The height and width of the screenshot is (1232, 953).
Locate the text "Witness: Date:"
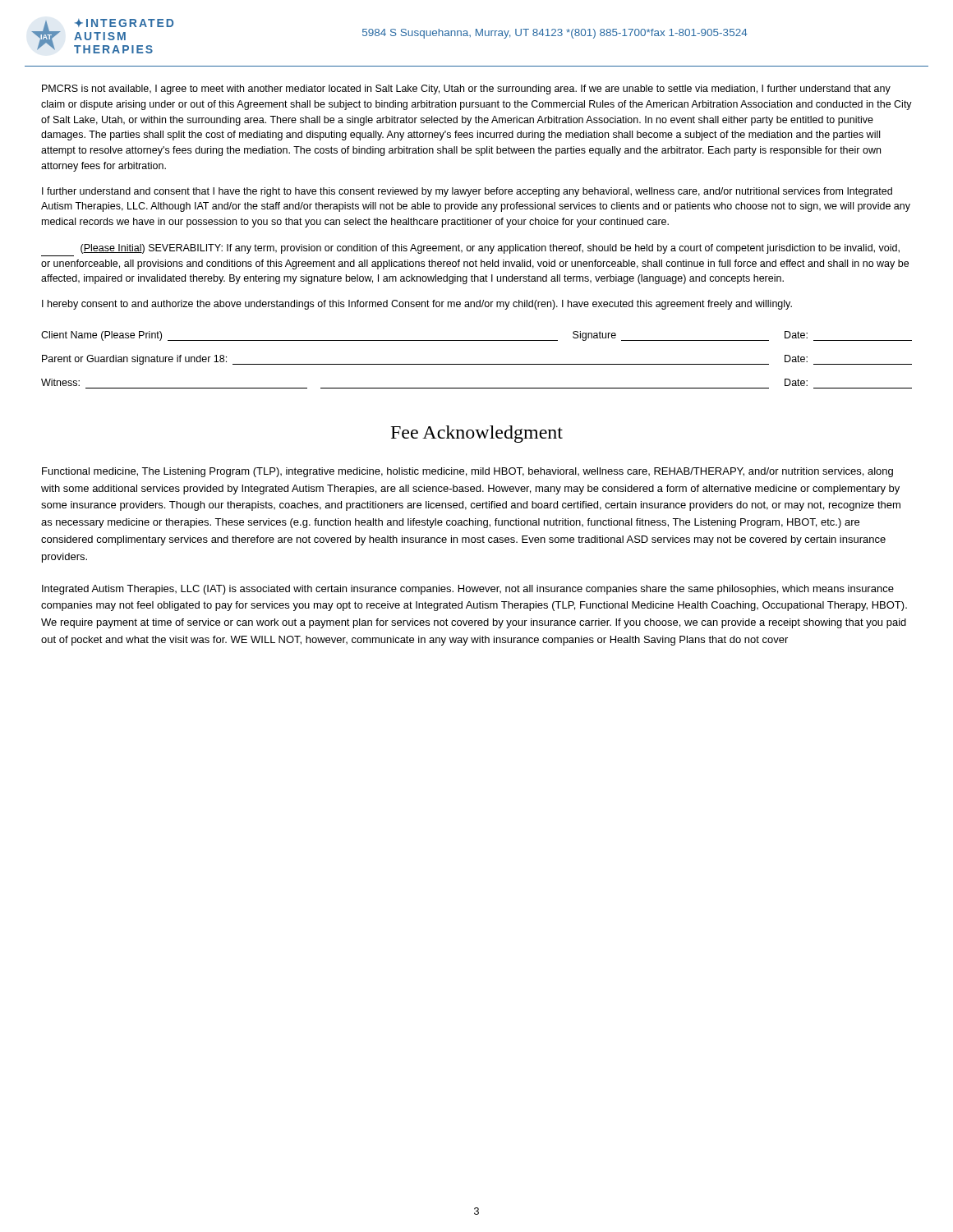[x=476, y=381]
